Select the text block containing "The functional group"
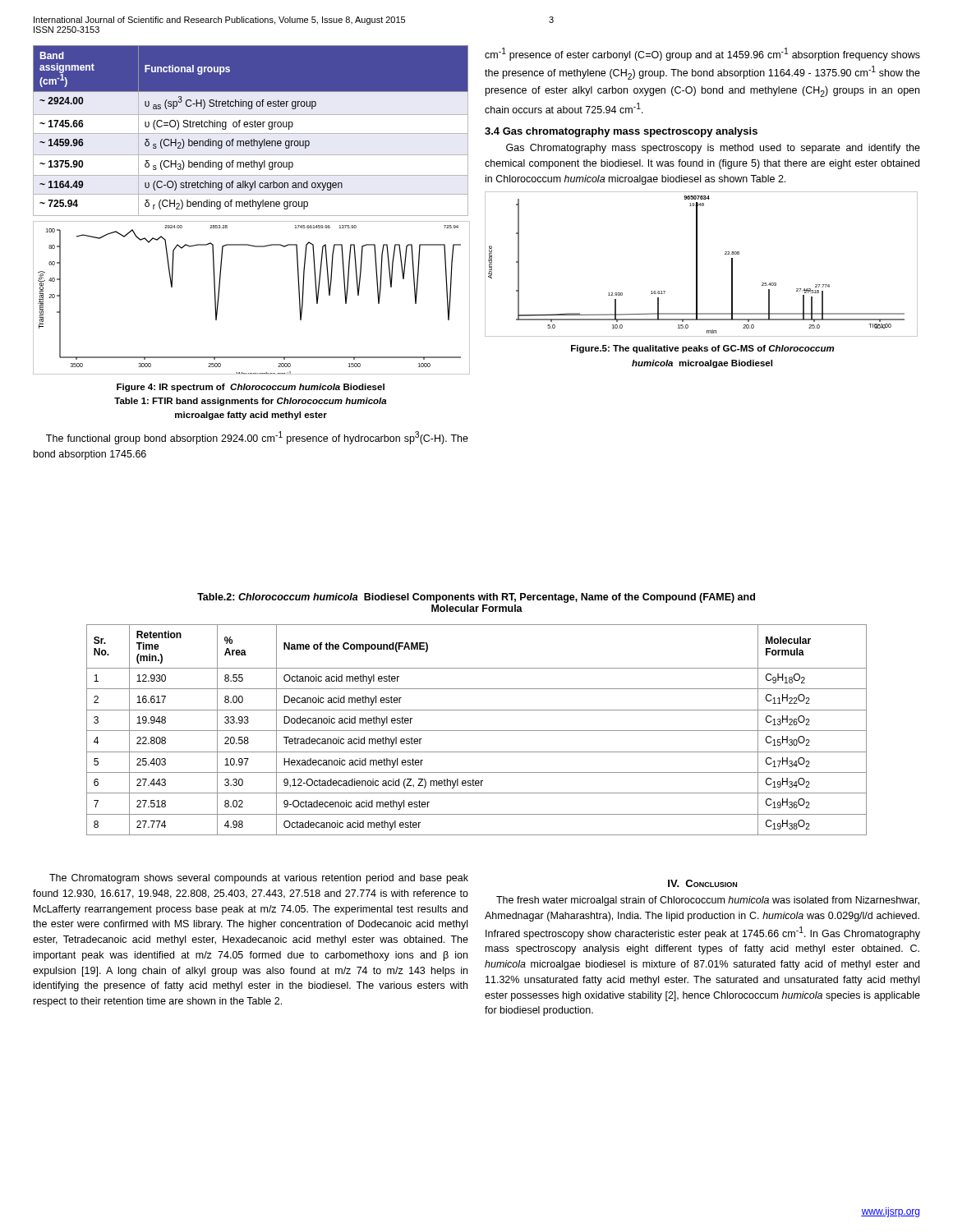Screen dimensions: 1232x953 251,445
